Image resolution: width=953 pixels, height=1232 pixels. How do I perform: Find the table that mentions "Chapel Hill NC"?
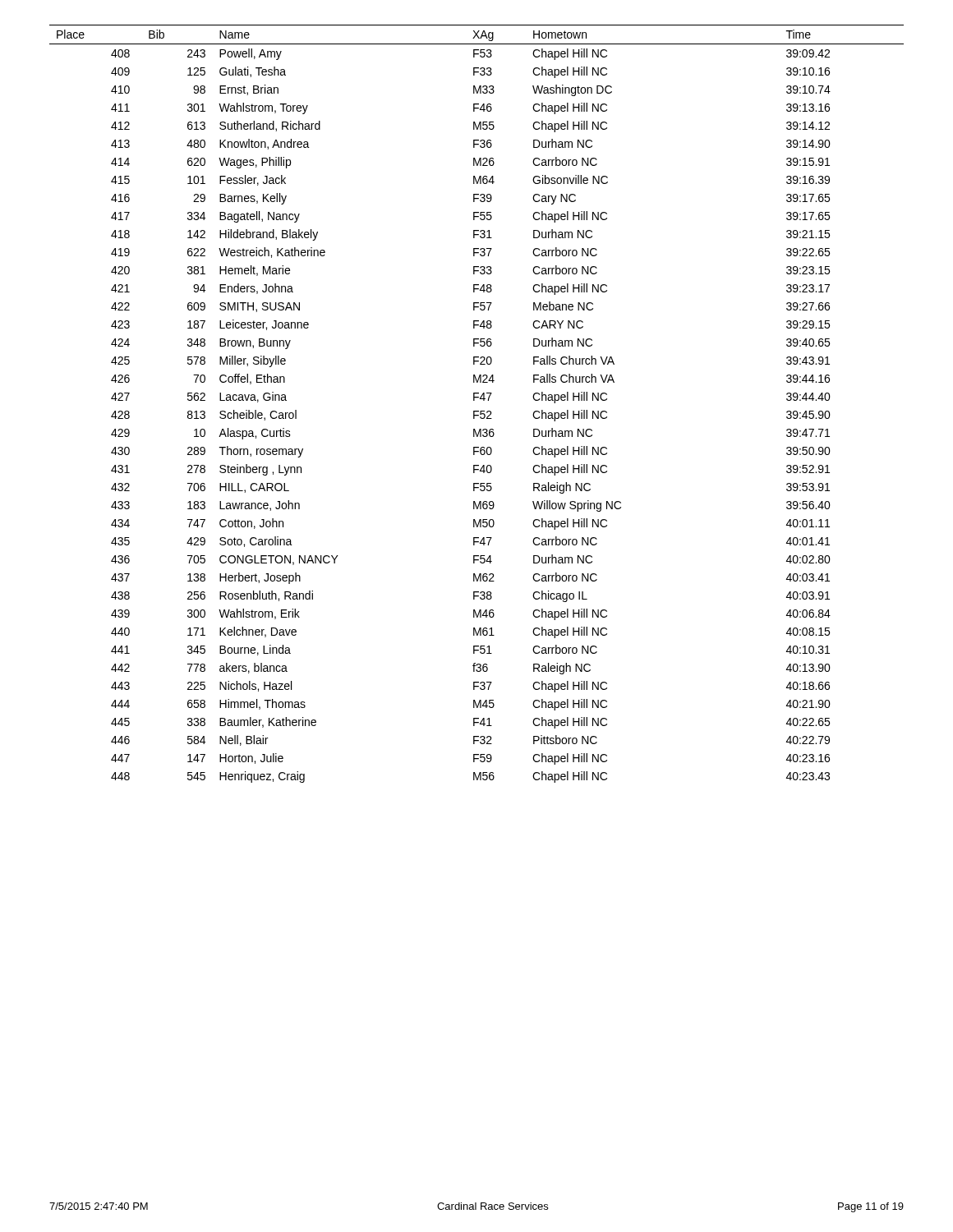(x=476, y=405)
